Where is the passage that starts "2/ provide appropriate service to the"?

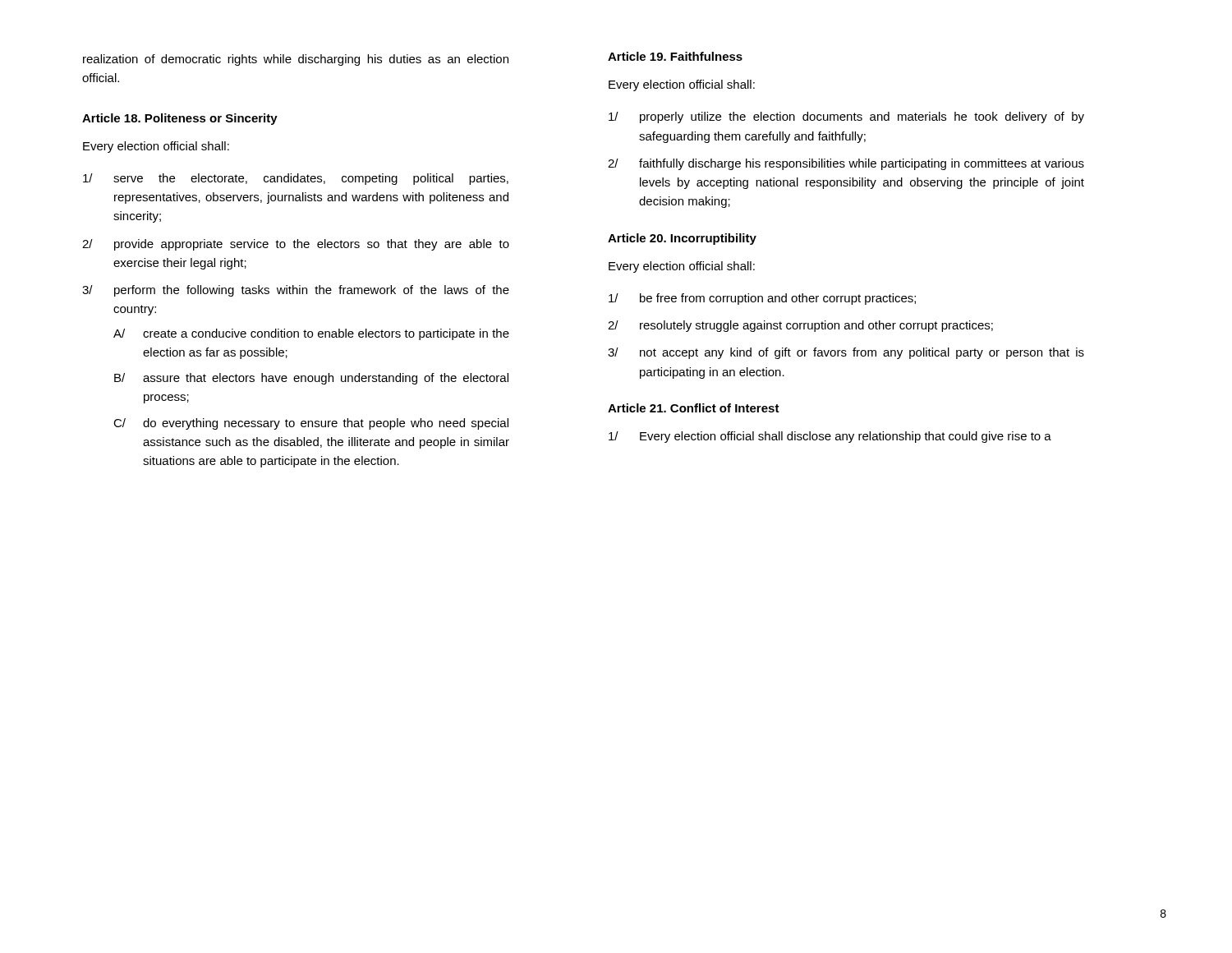[296, 253]
